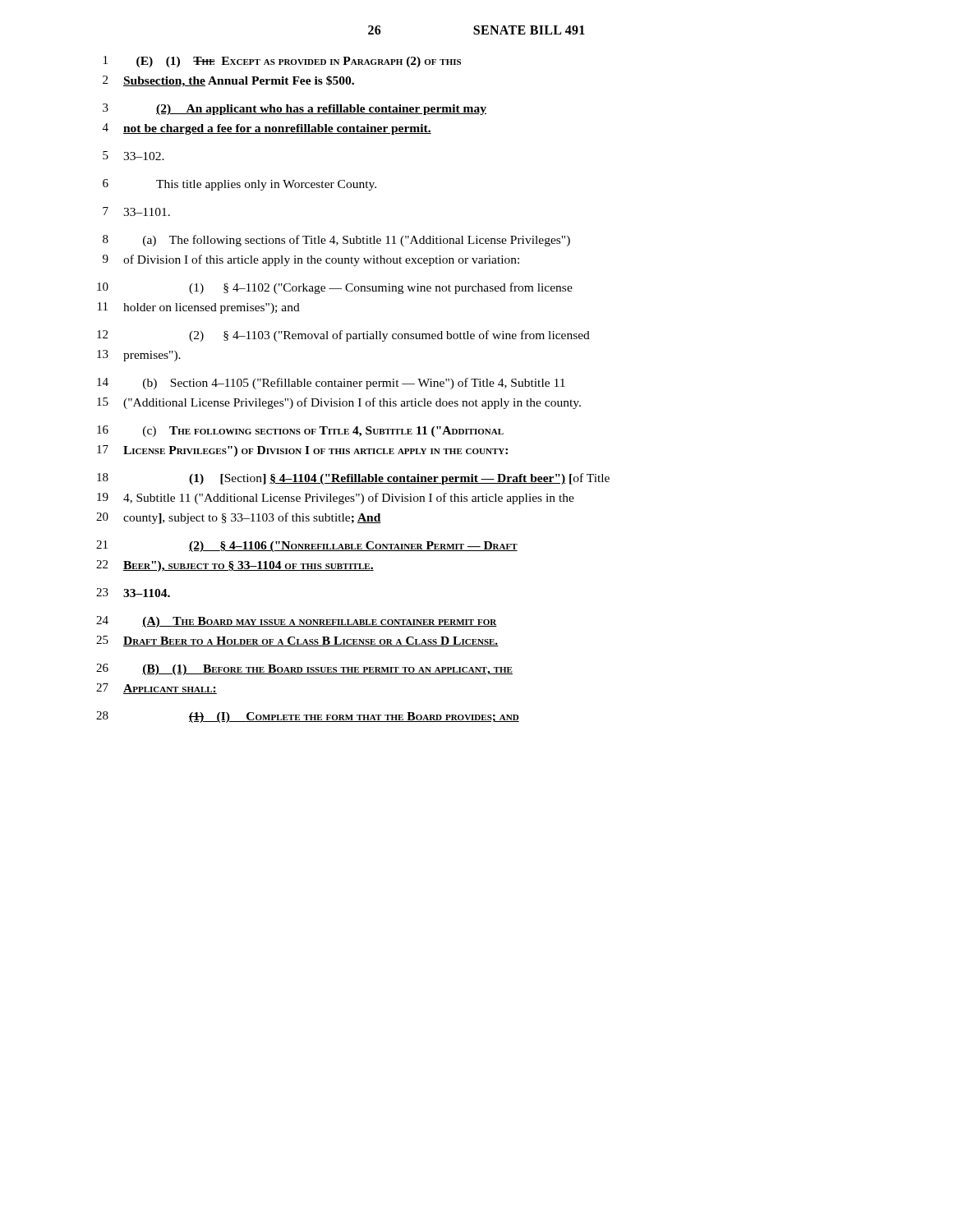Locate the block starting "16 (c) The following sections of"

click(476, 440)
